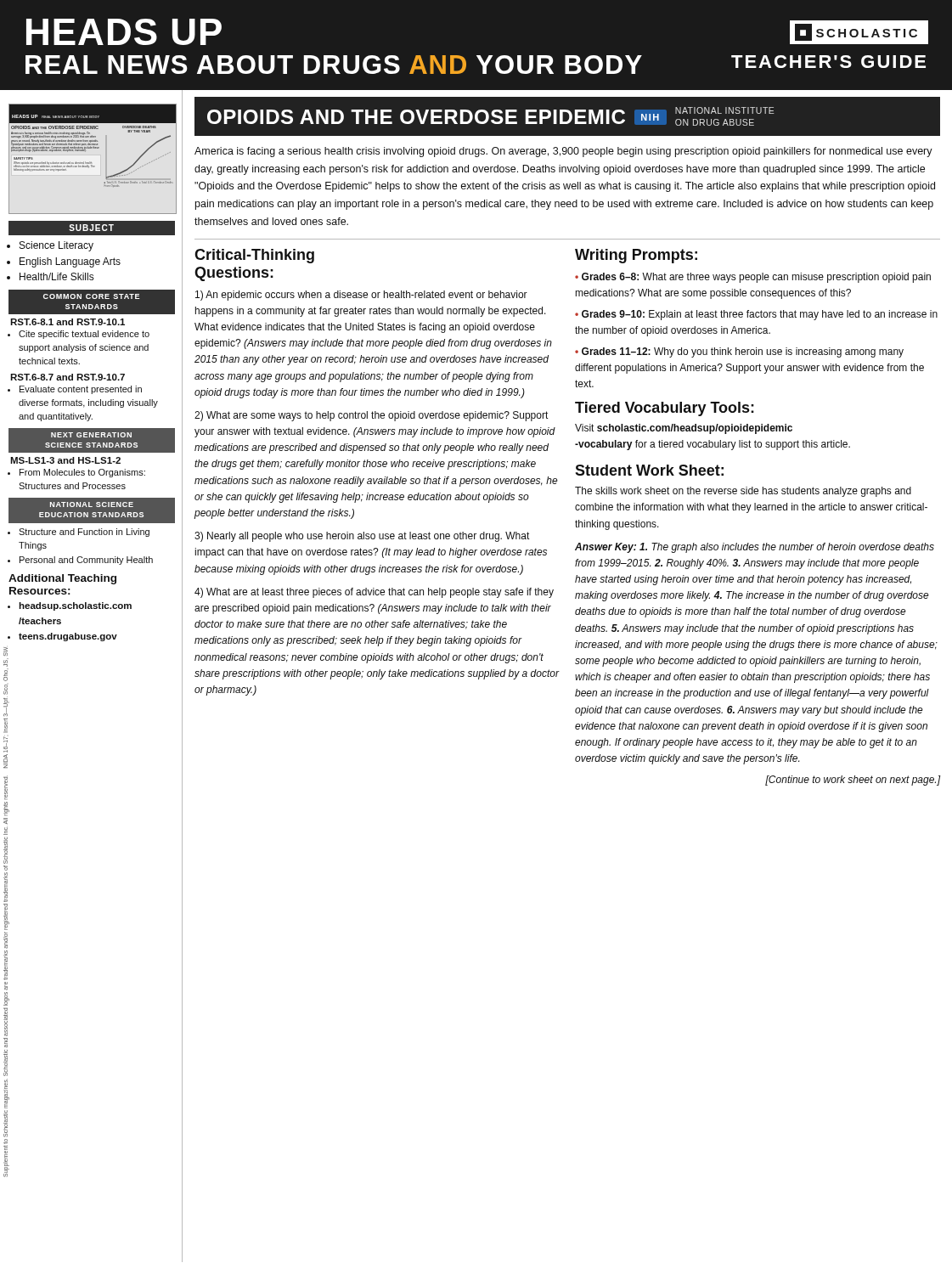Navigate to the text starting "America is facing a serious health crisis involving"
Screen dimensions: 1274x952
tap(565, 186)
